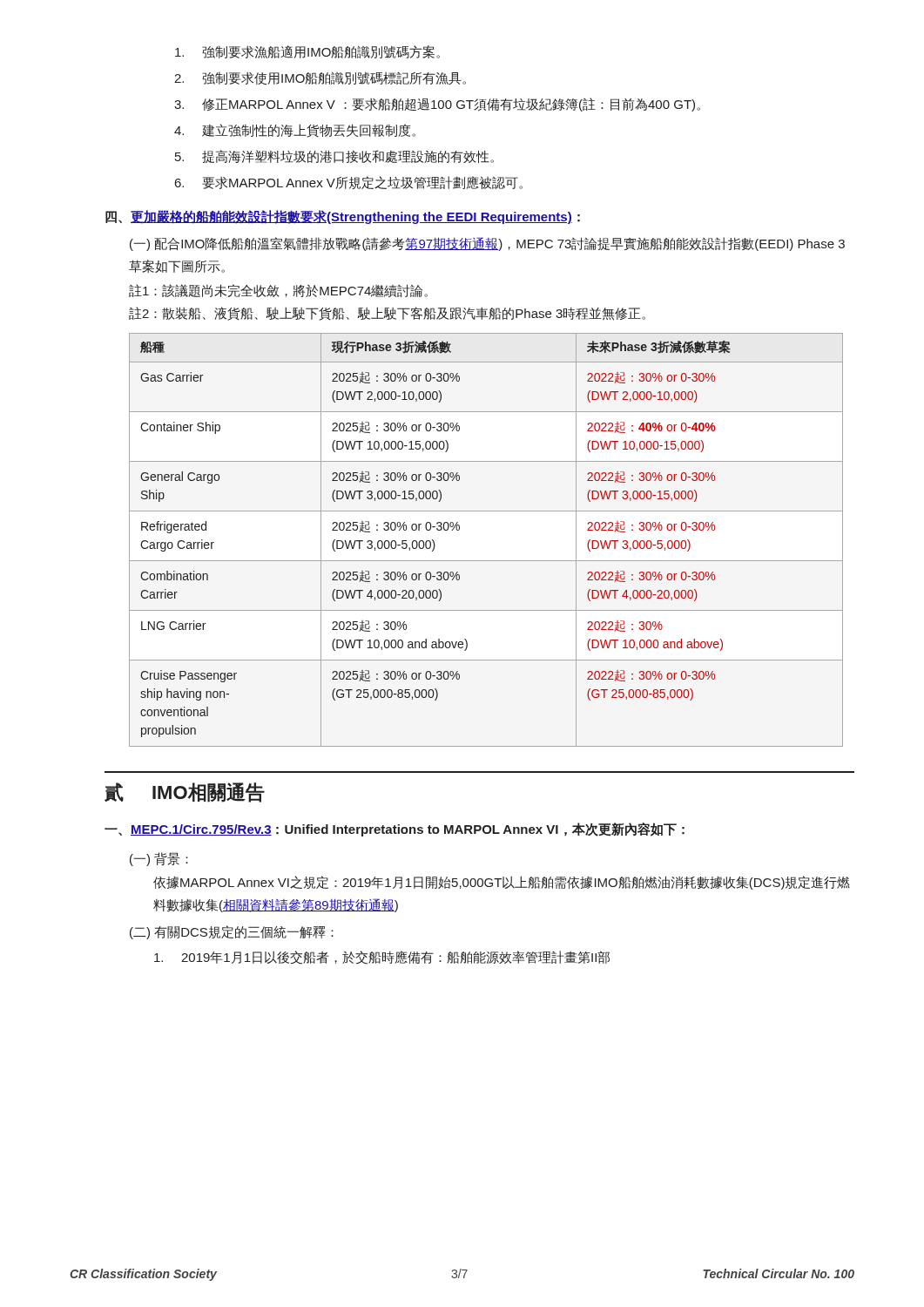Select the passage starting "註2：散裝船、液貨船、駛上駛下貨船、駛上駛下客船及跟汽車船的Phase 3時程並無修正。"
The height and width of the screenshot is (1307, 924).
pyautogui.click(x=392, y=313)
